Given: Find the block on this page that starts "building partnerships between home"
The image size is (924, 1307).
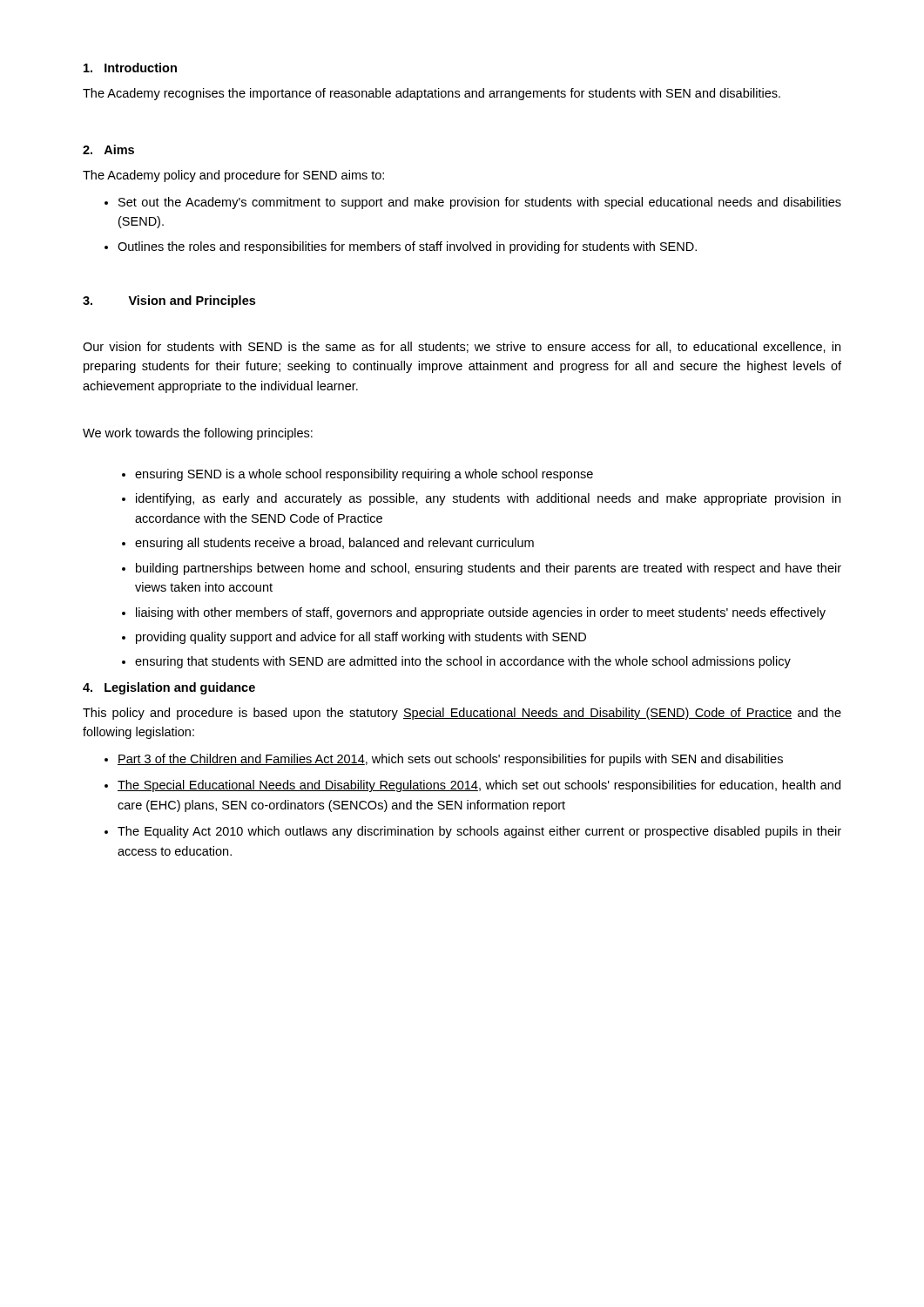Looking at the screenshot, I should coord(488,578).
